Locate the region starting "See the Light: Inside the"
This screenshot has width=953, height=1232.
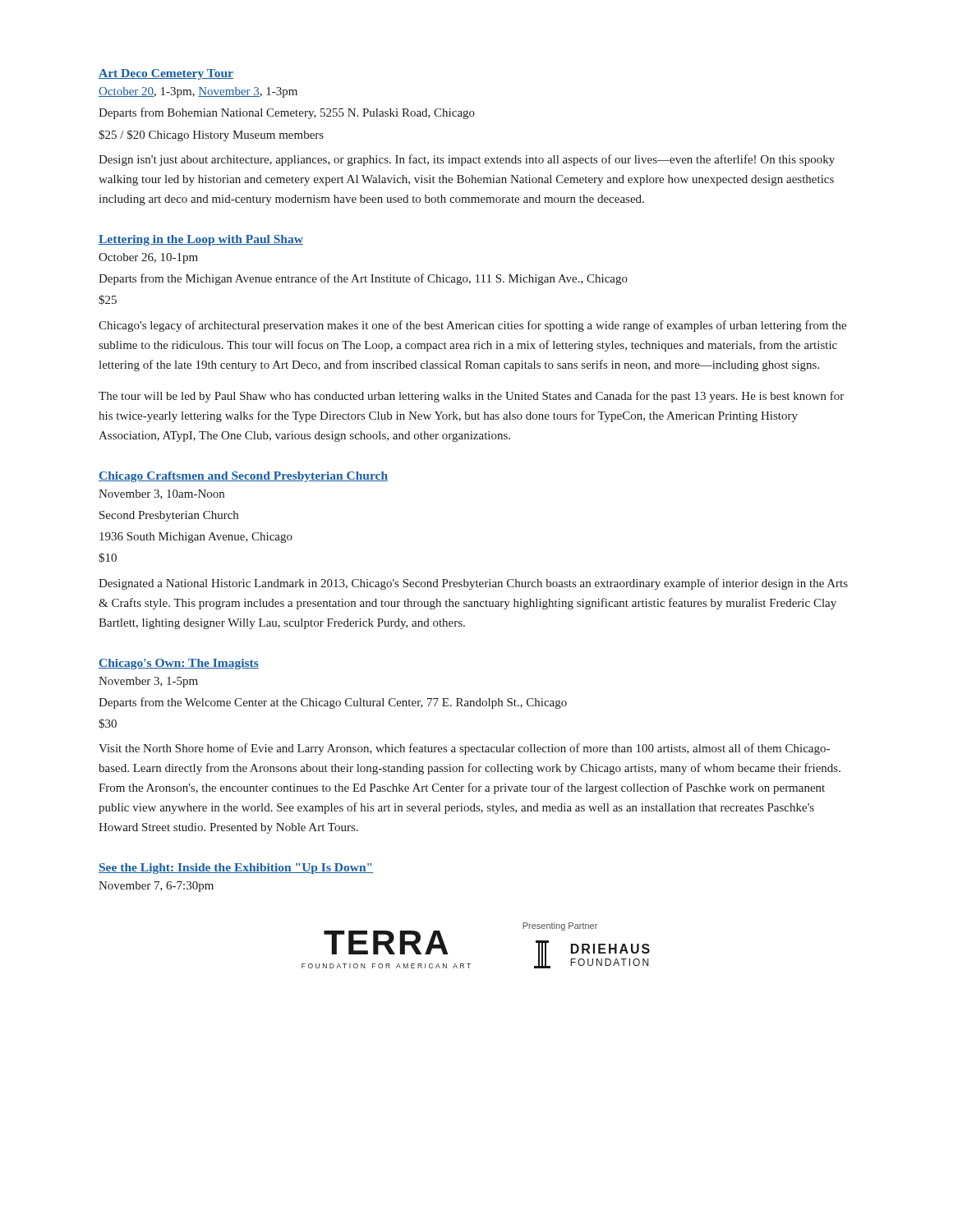(x=236, y=867)
